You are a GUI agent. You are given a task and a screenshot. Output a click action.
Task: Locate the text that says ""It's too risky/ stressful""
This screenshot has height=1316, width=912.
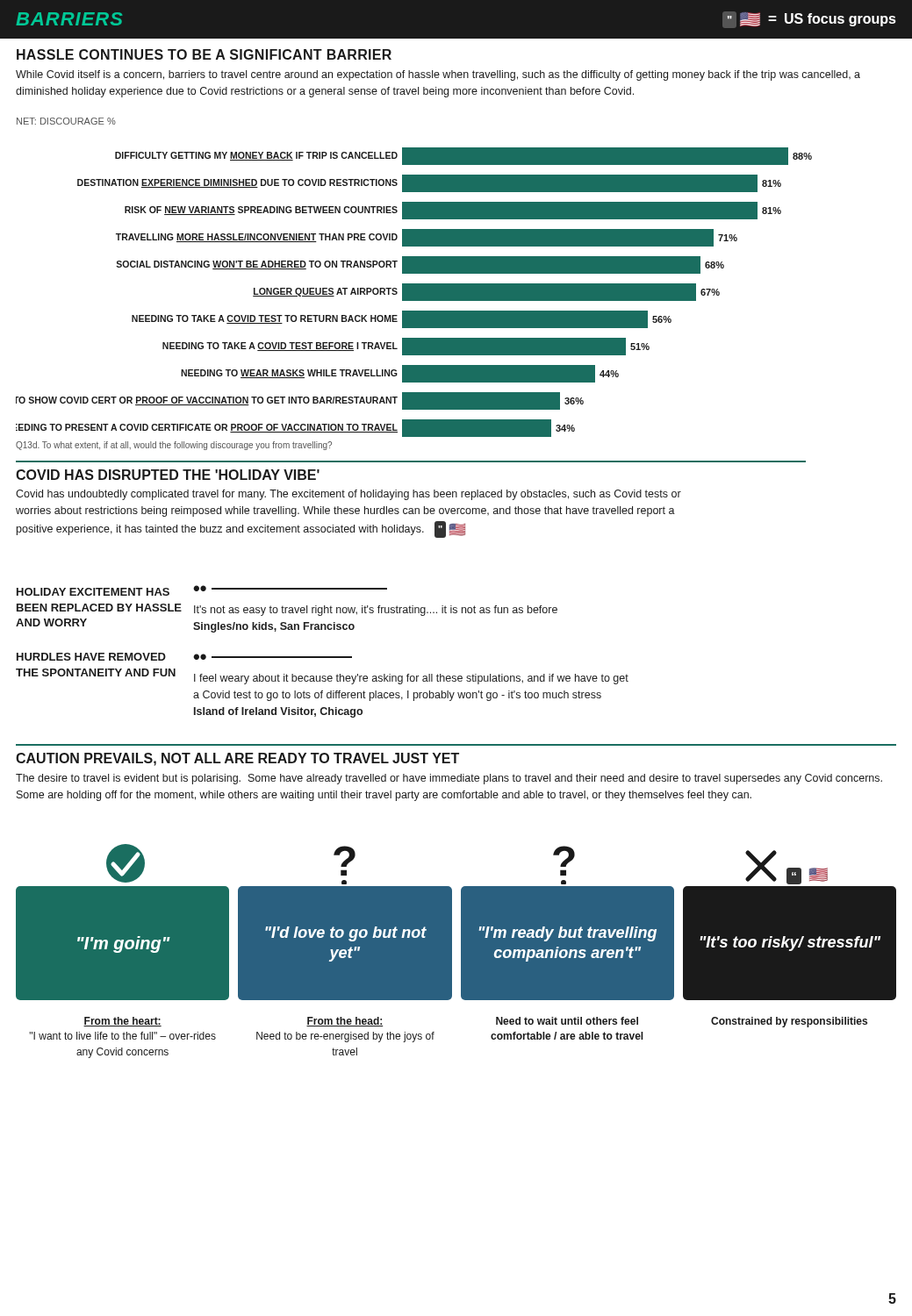pyautogui.click(x=789, y=943)
